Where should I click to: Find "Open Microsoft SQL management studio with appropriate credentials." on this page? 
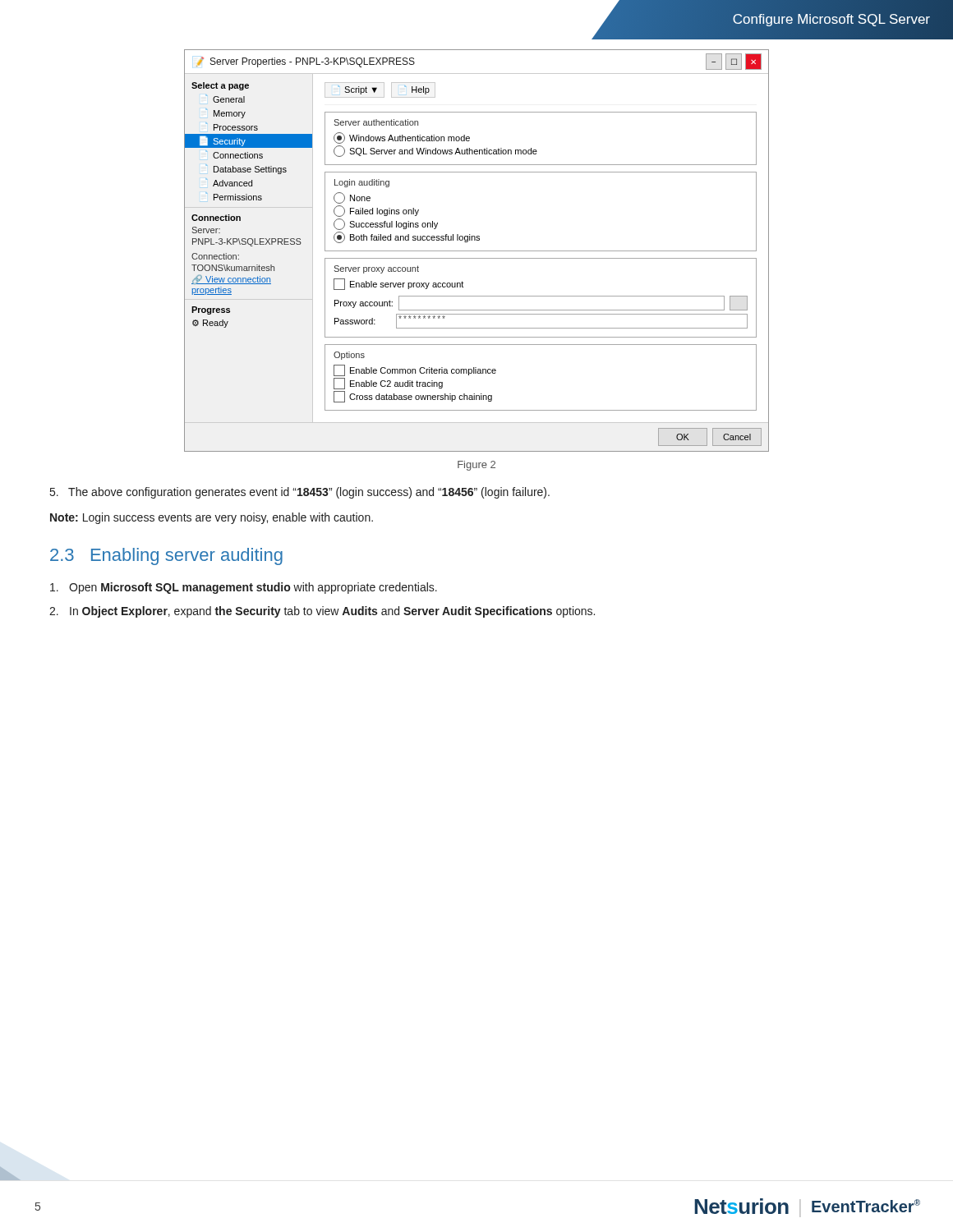click(243, 588)
